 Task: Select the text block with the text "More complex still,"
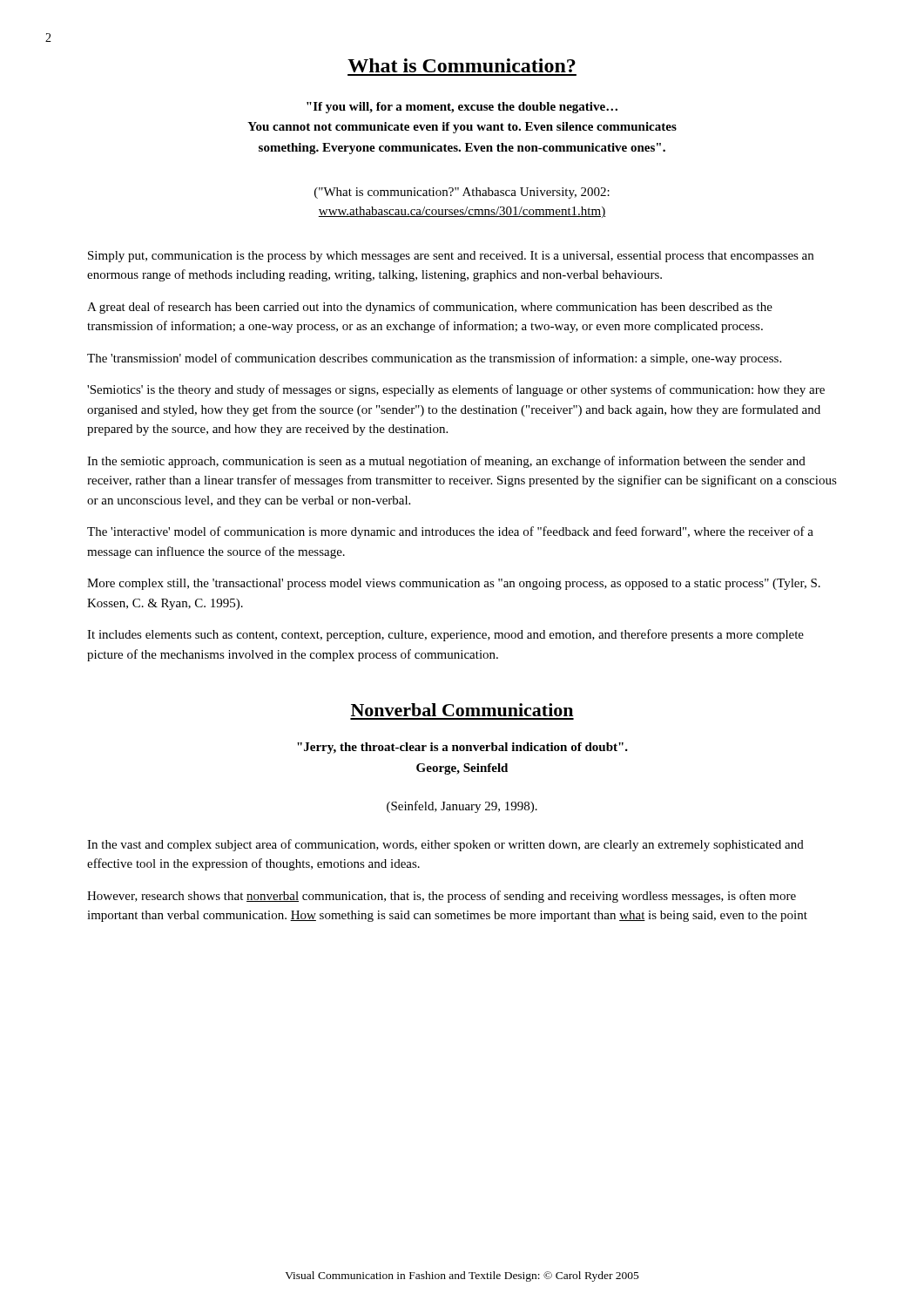click(x=454, y=593)
